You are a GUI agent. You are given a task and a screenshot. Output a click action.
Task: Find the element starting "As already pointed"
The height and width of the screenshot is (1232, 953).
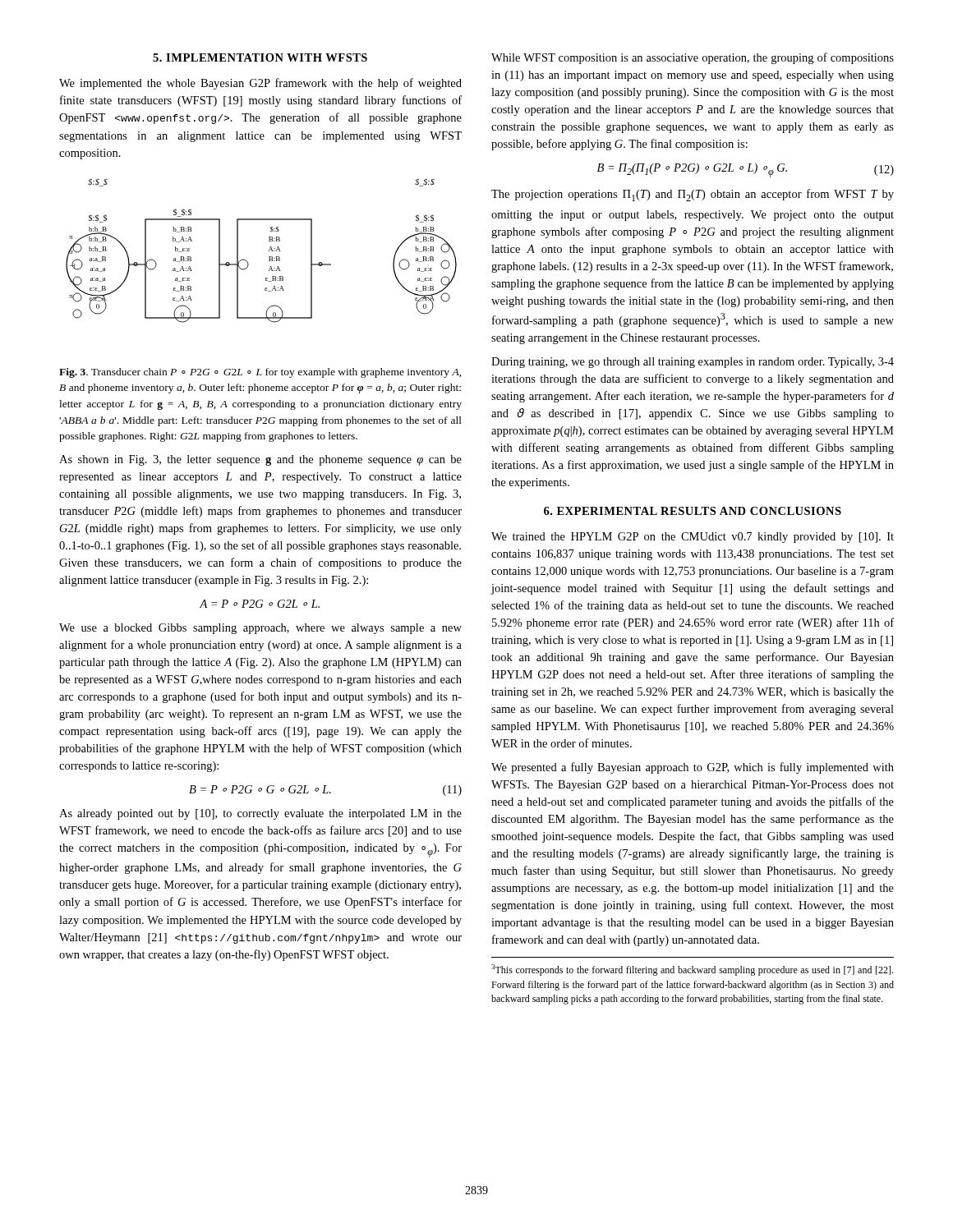pyautogui.click(x=260, y=884)
